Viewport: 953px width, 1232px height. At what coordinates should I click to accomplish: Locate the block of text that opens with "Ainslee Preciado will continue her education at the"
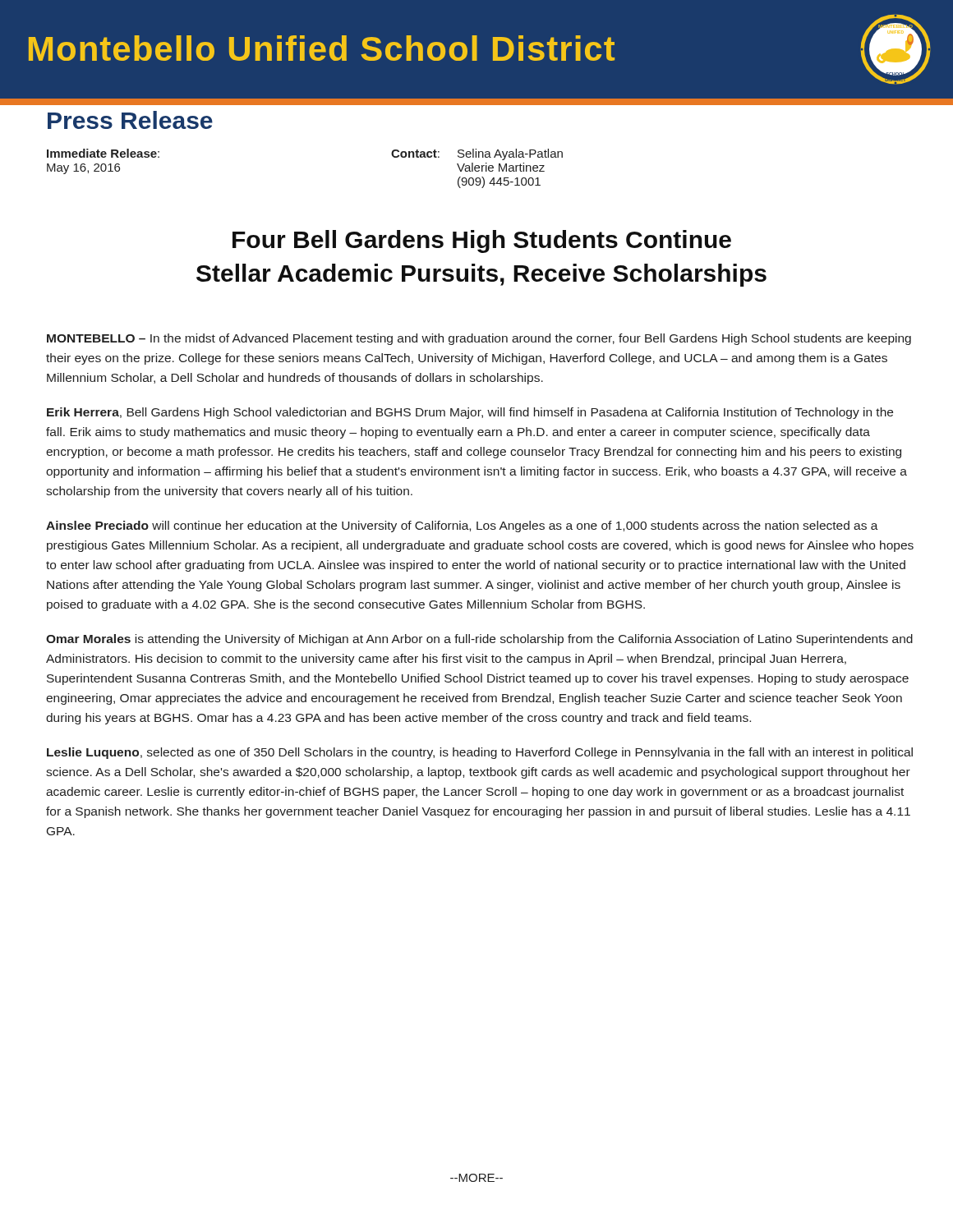pyautogui.click(x=480, y=565)
